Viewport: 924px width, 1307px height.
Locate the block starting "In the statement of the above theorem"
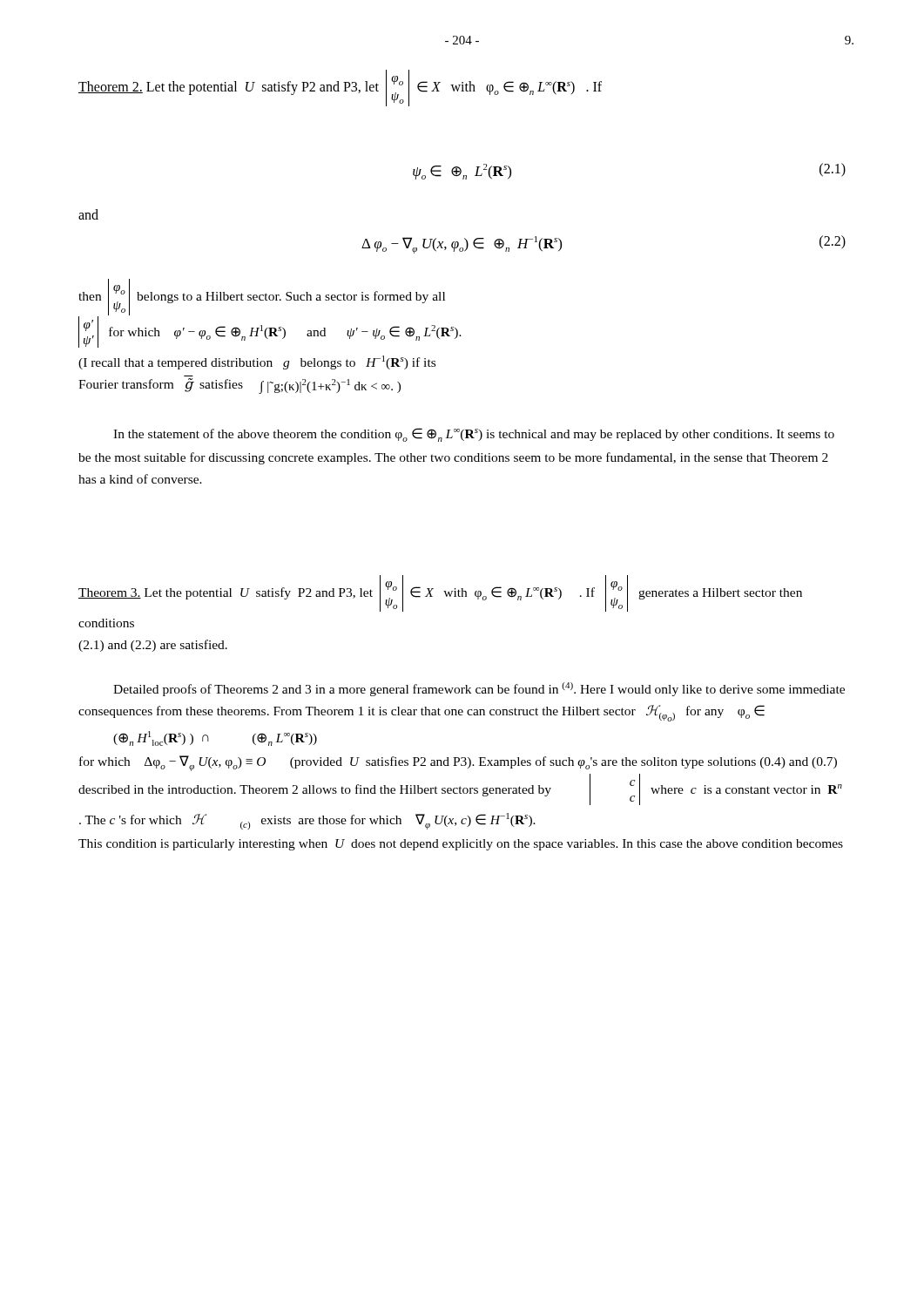(x=456, y=455)
